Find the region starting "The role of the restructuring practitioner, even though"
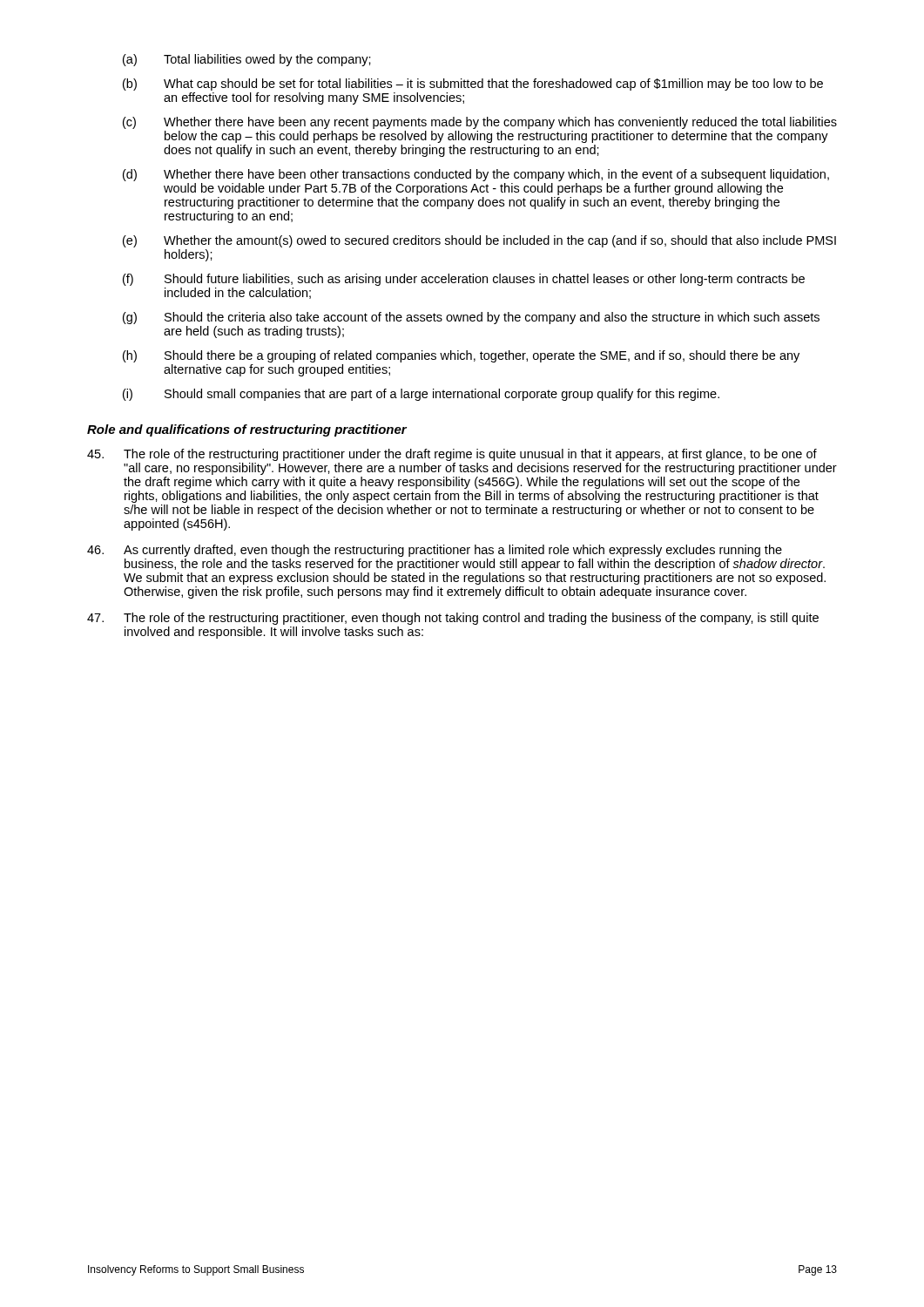This screenshot has width=924, height=1307. [462, 625]
